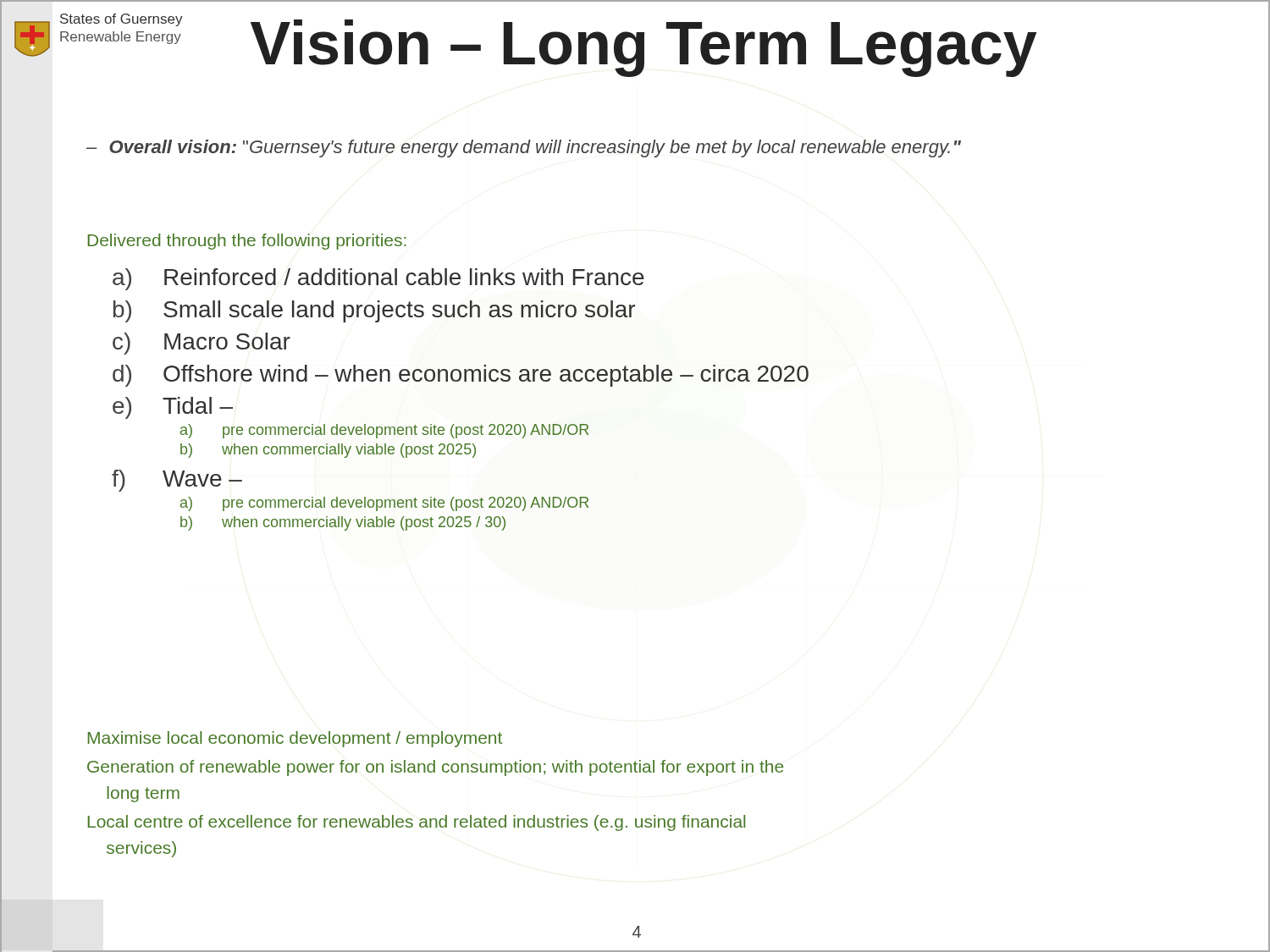Find the block on this page that starts "Maximise local economic development"
Viewport: 1270px width, 952px height.
[294, 737]
